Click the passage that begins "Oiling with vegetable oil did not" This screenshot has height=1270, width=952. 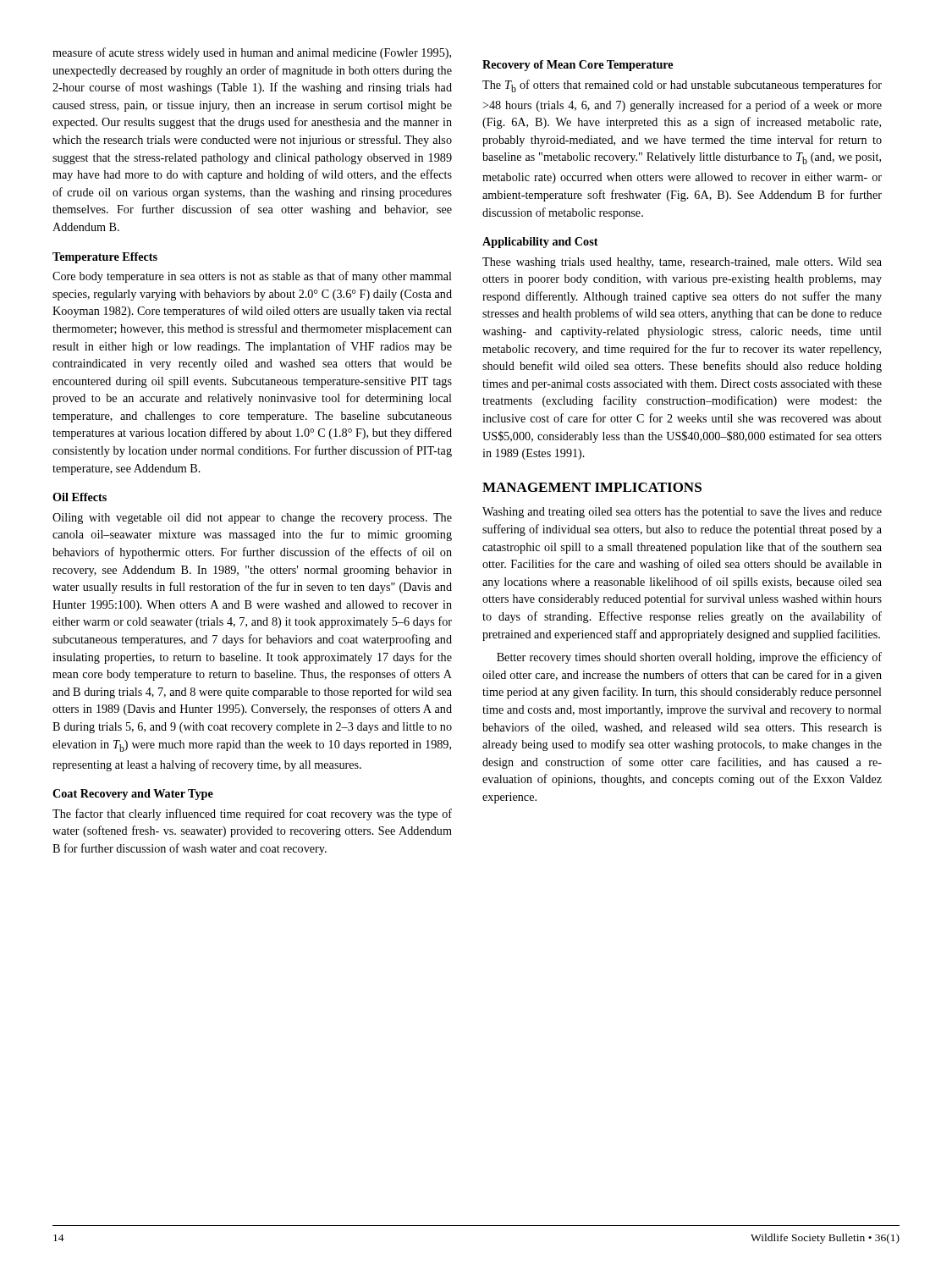coord(252,641)
